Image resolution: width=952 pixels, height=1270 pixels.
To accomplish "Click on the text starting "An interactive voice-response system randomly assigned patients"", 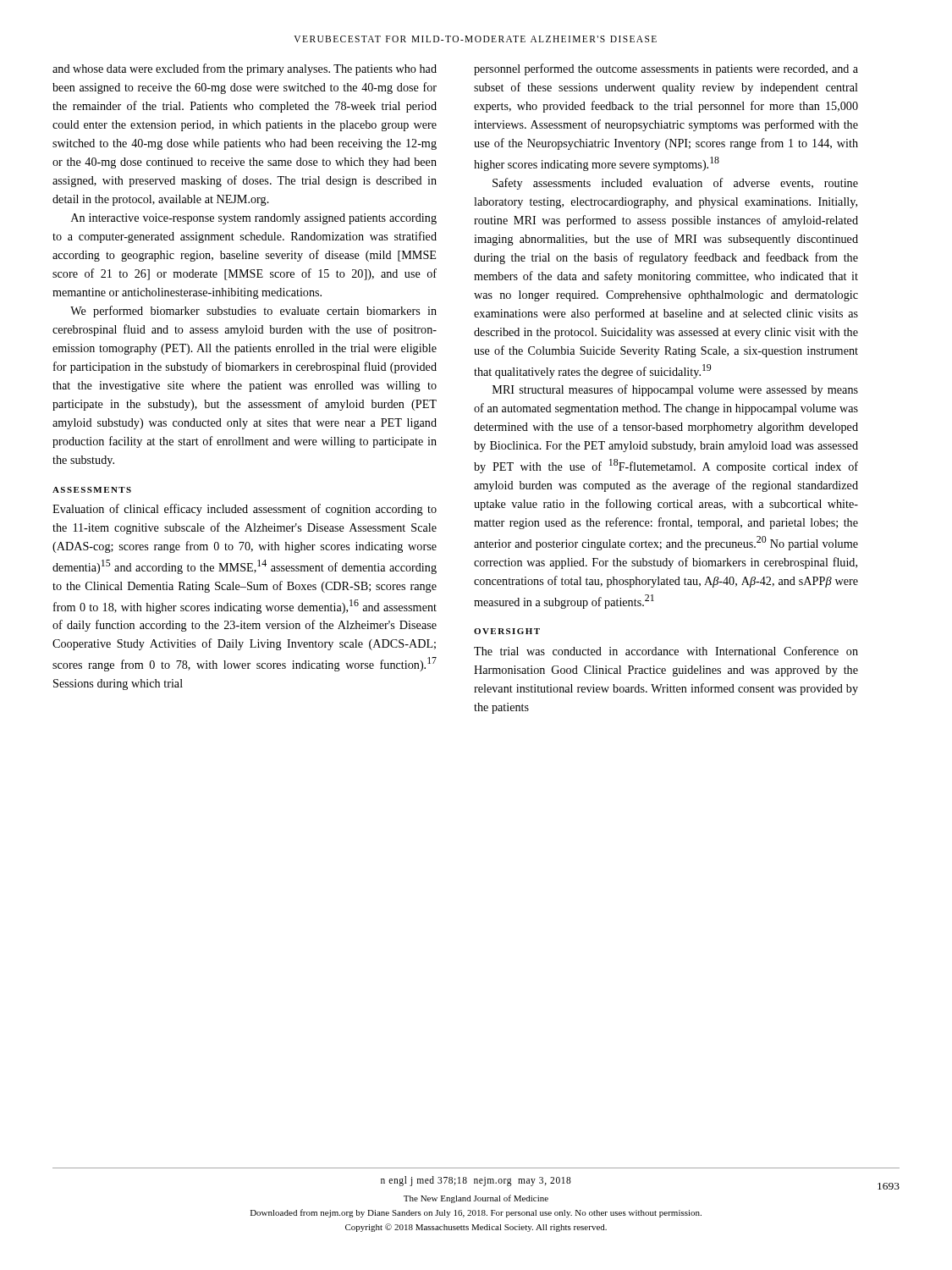I will point(245,255).
